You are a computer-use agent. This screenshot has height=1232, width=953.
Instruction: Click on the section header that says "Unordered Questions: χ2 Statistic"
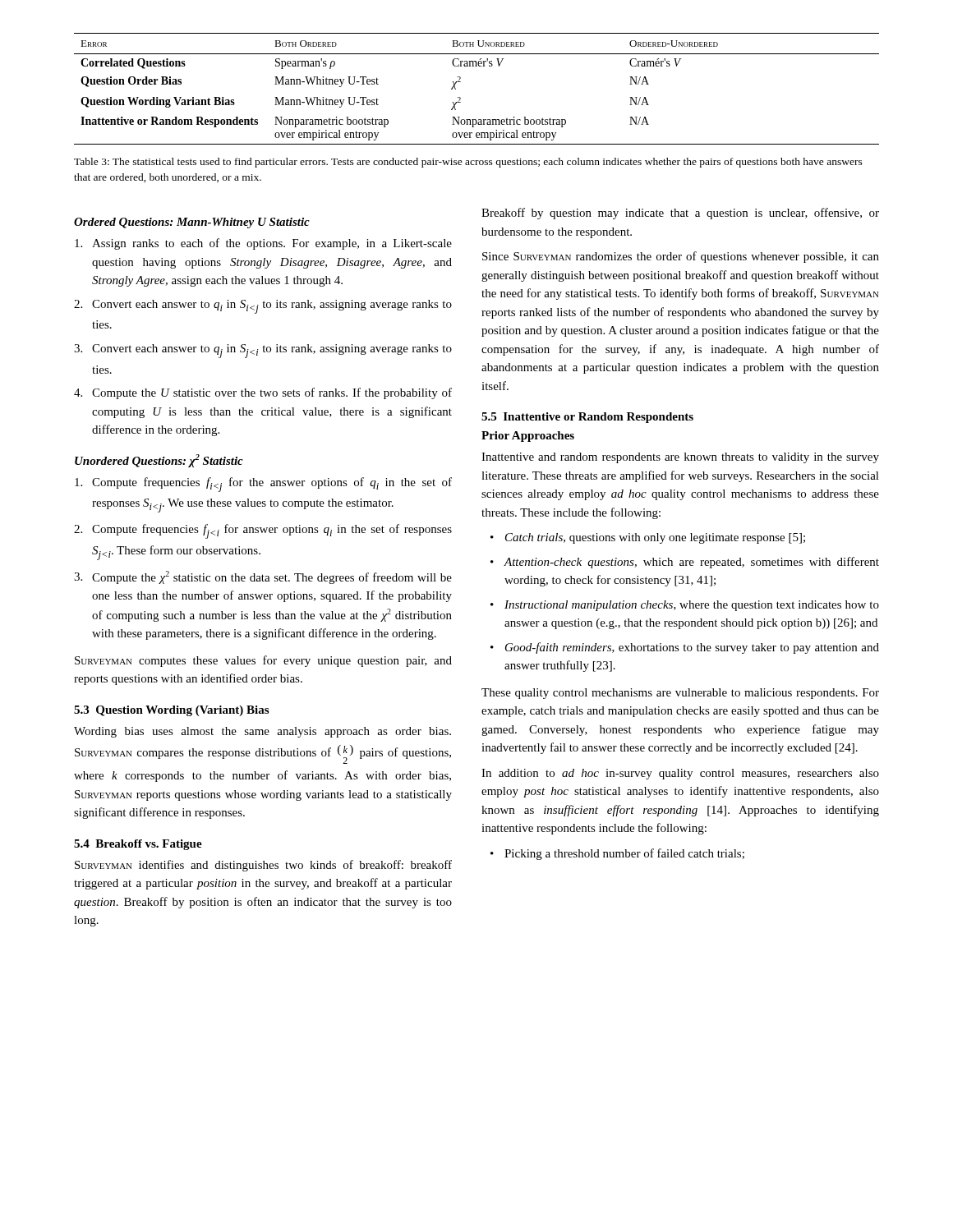tap(158, 460)
